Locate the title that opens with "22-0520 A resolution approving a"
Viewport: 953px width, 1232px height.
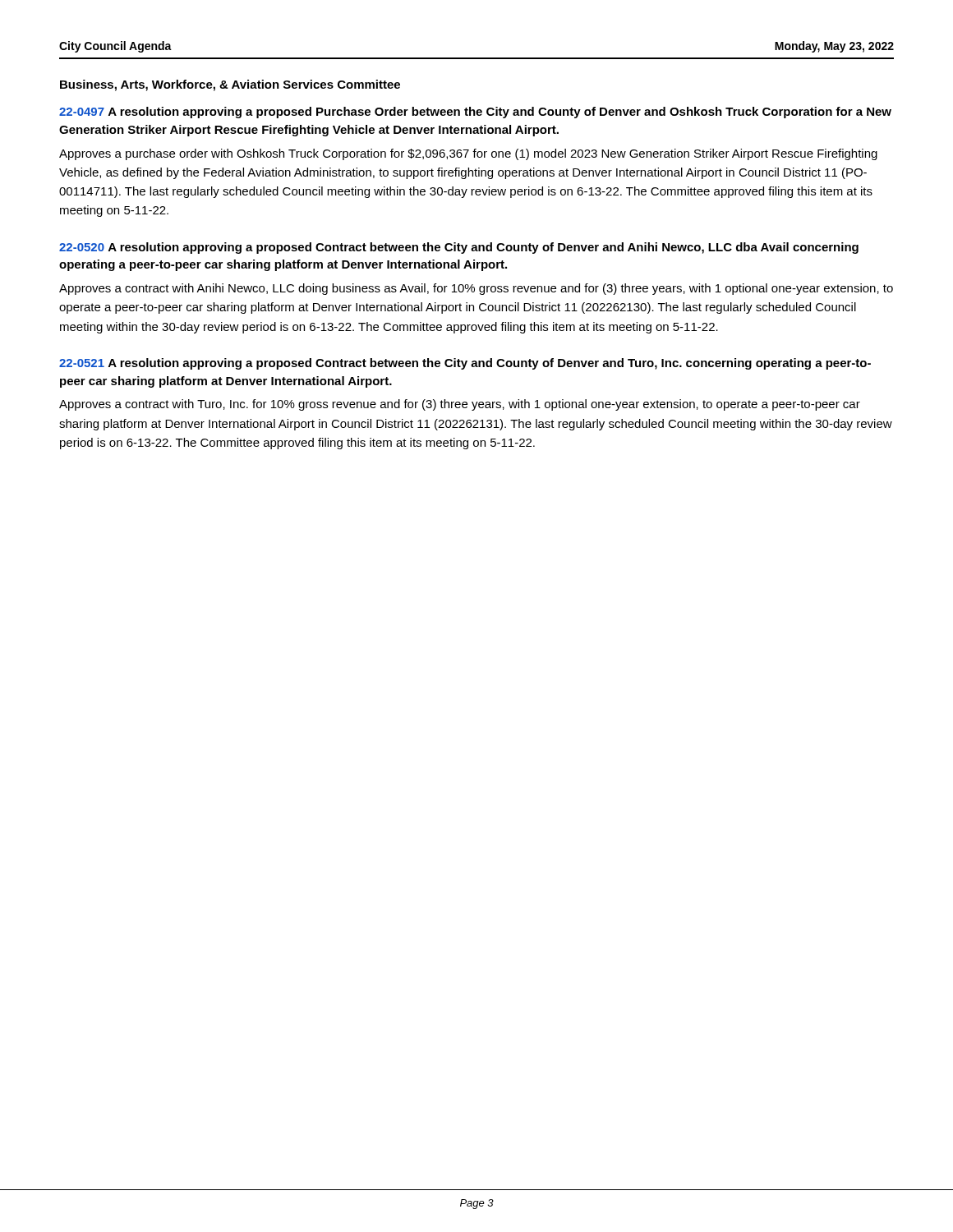pos(459,255)
